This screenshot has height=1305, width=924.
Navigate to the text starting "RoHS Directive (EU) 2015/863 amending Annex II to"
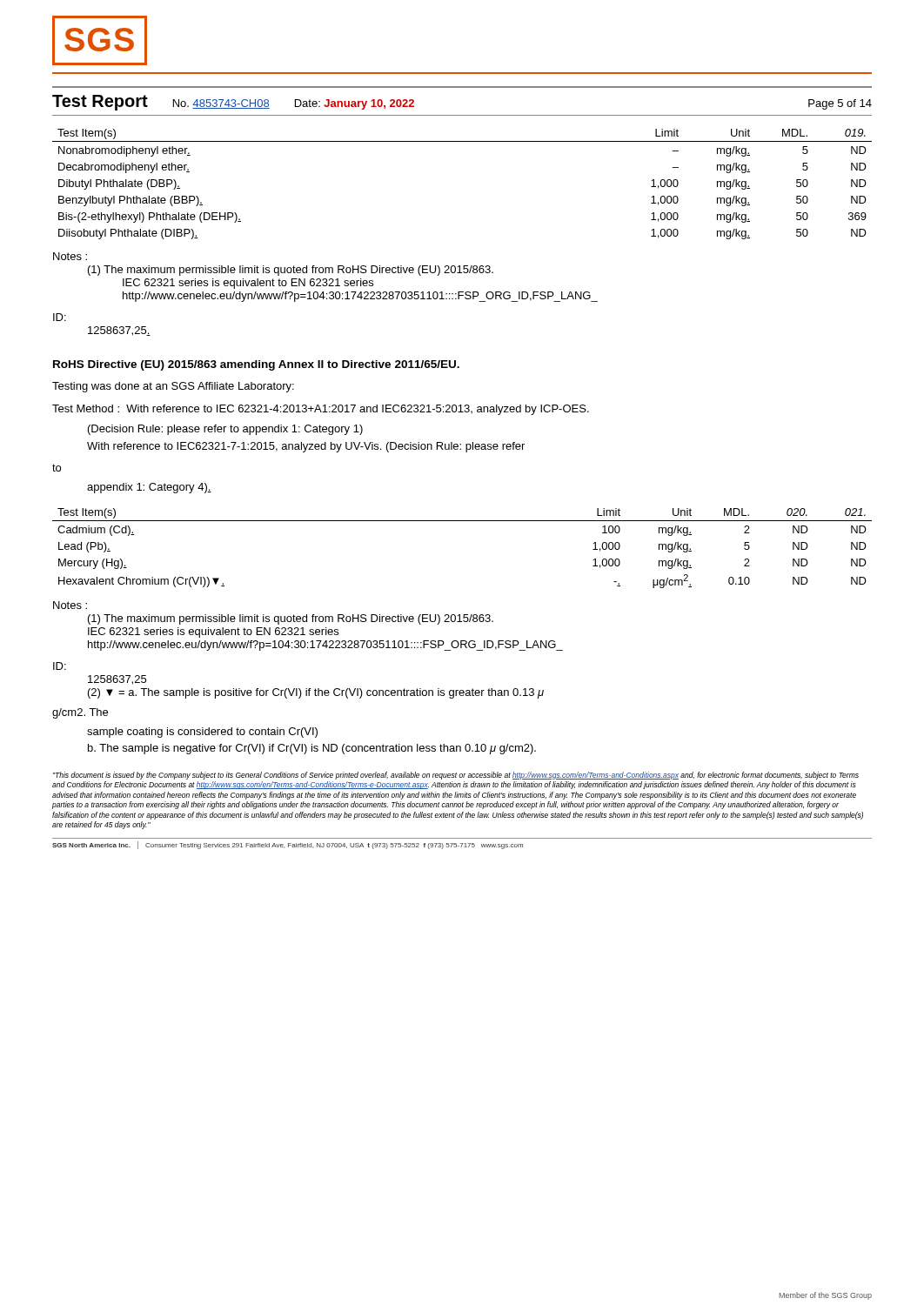[x=256, y=364]
